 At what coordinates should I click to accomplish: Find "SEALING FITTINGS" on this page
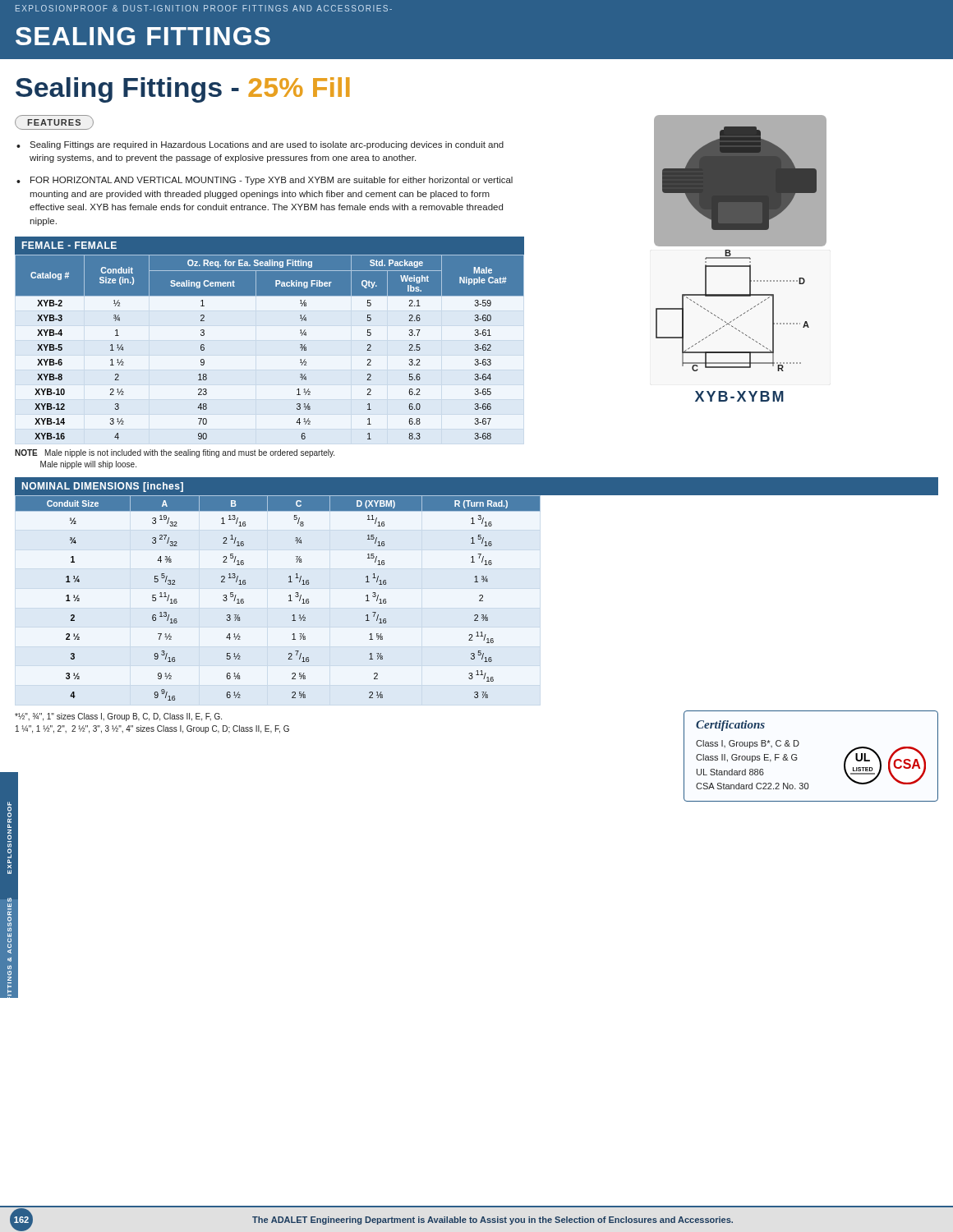pyautogui.click(x=143, y=36)
